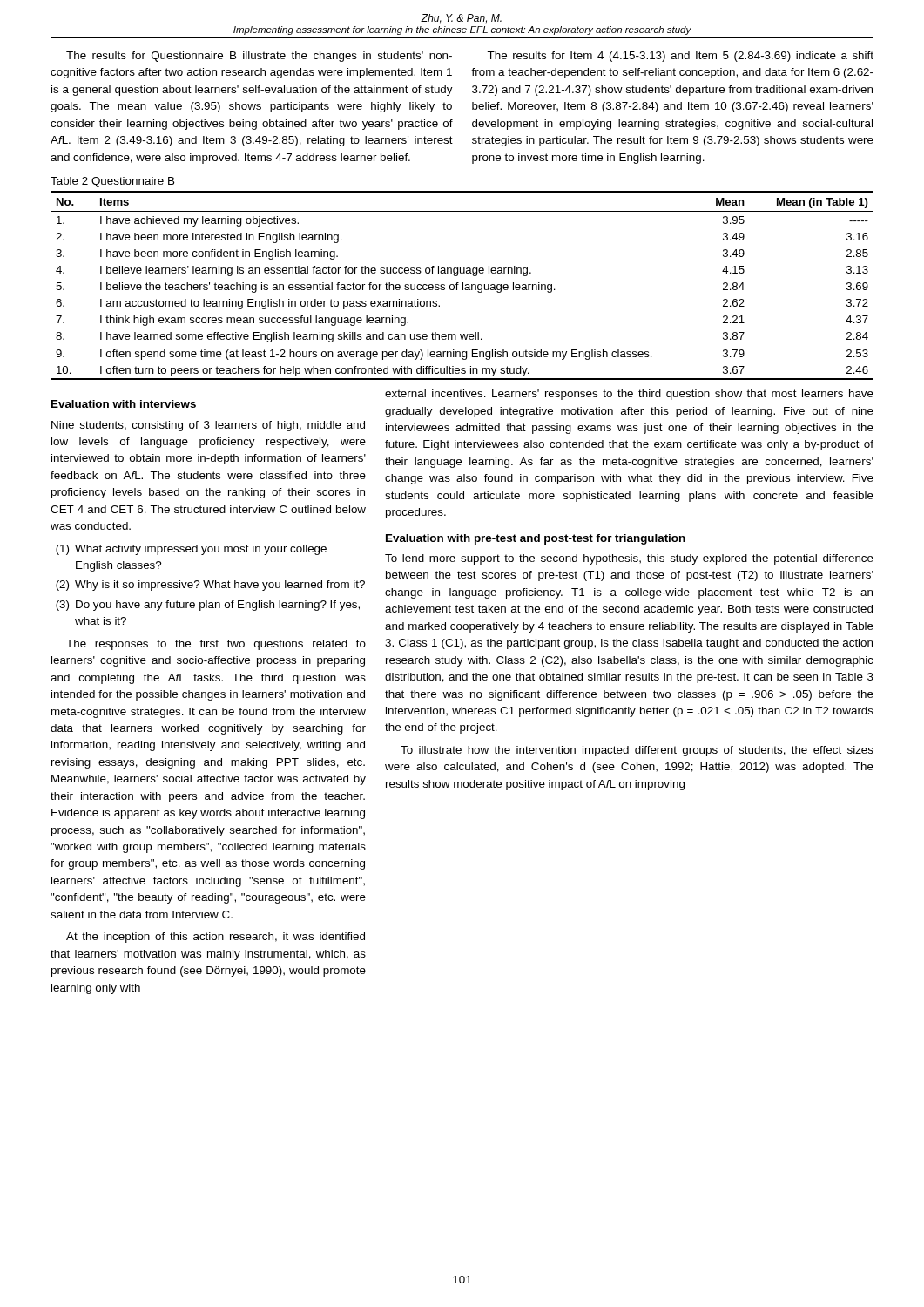This screenshot has height=1307, width=924.
Task: Find the table that mentions "I often spend some time"
Action: coord(462,285)
